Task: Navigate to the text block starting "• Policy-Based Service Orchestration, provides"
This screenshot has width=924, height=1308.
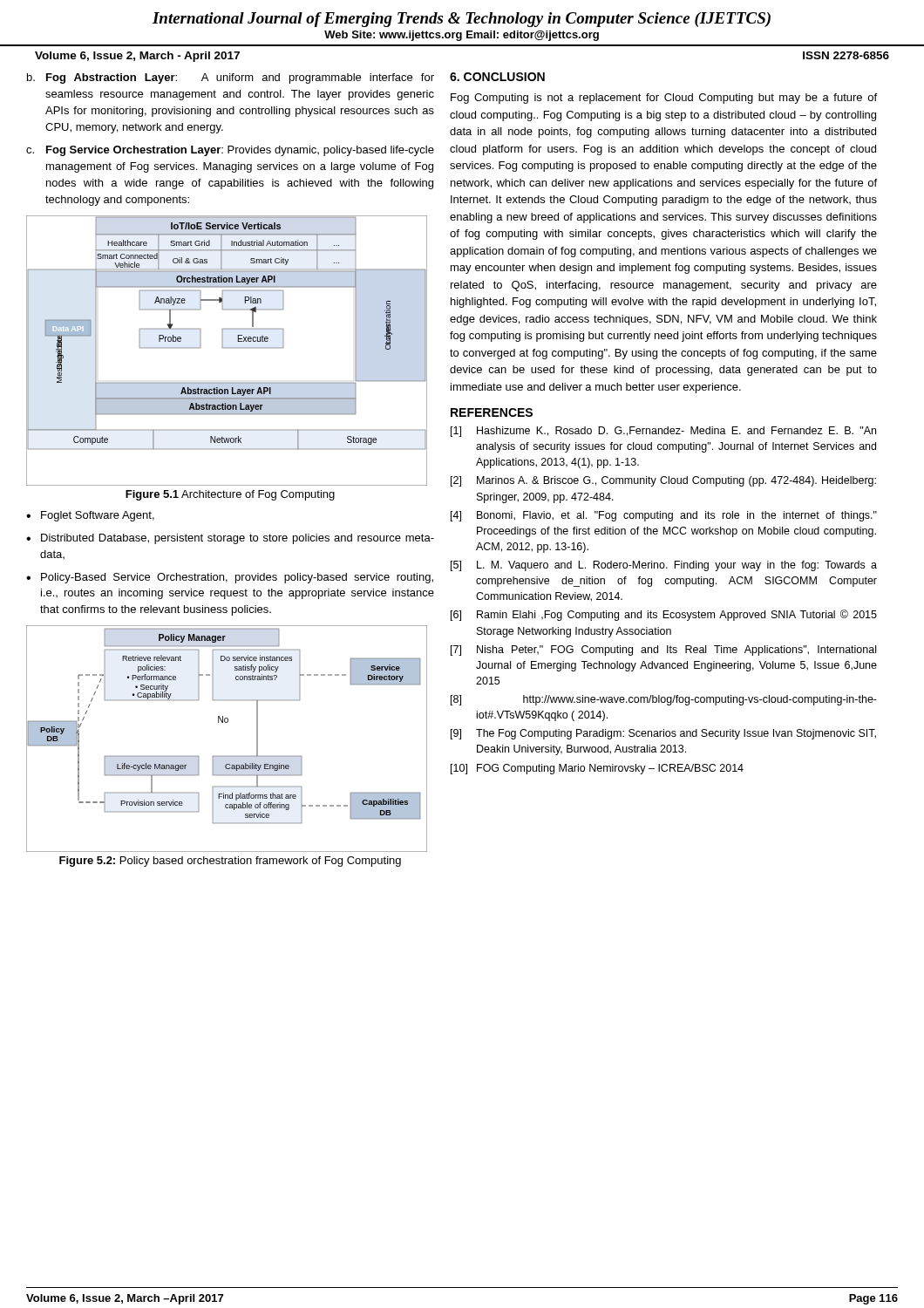Action: [x=230, y=594]
